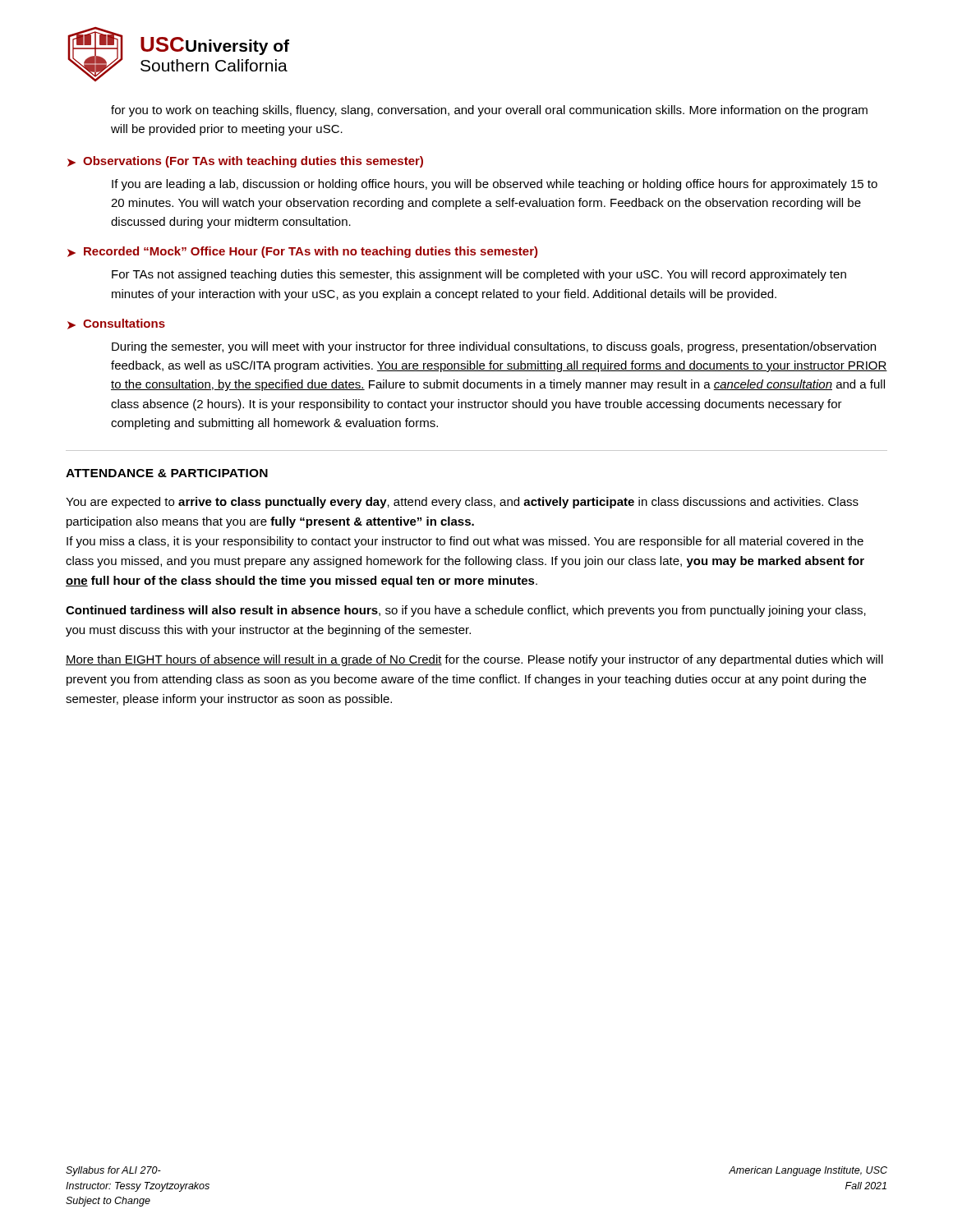This screenshot has width=953, height=1232.
Task: Where is the passage that starts "You are expected"?
Action: (465, 541)
